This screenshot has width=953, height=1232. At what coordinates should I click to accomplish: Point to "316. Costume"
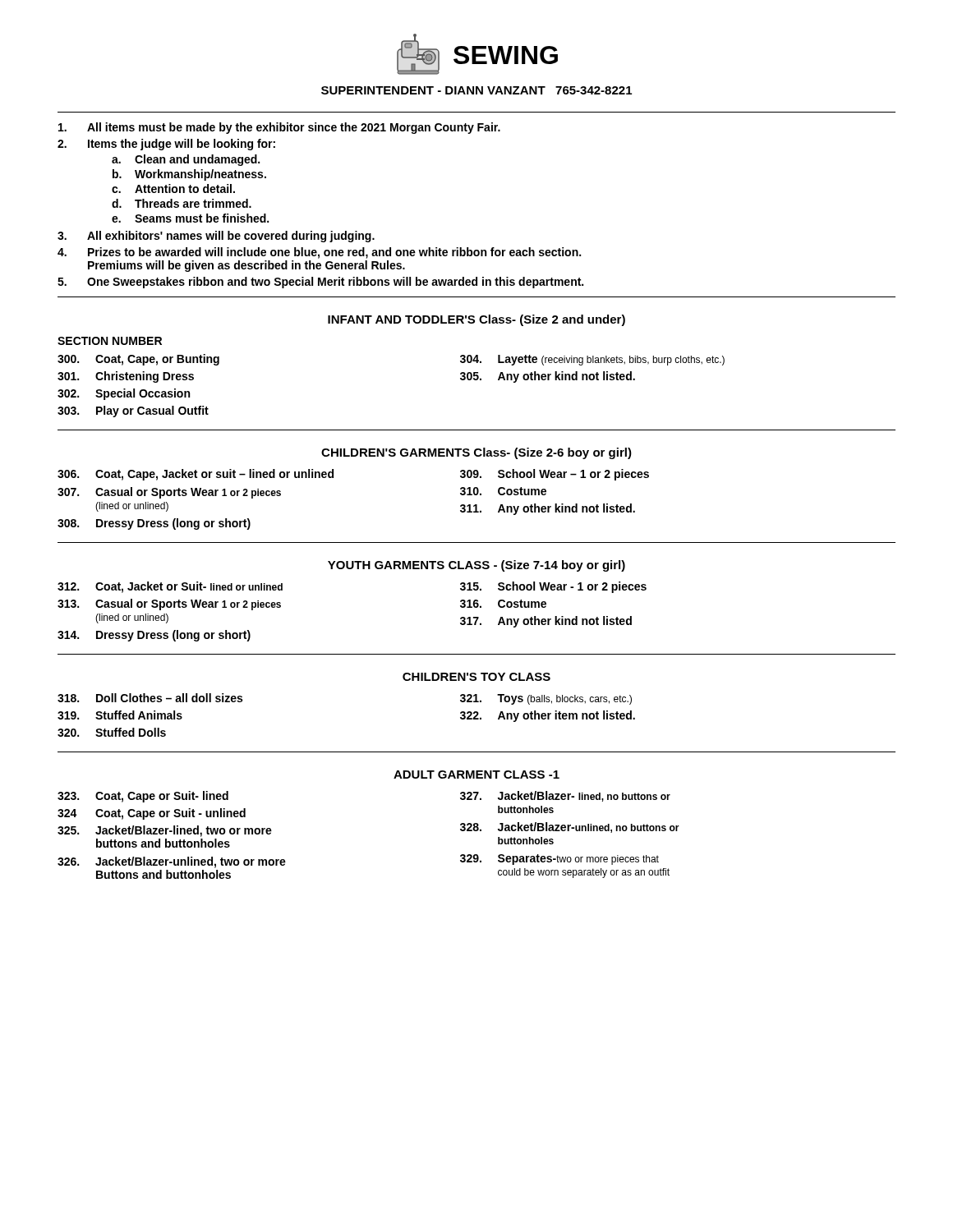503,604
